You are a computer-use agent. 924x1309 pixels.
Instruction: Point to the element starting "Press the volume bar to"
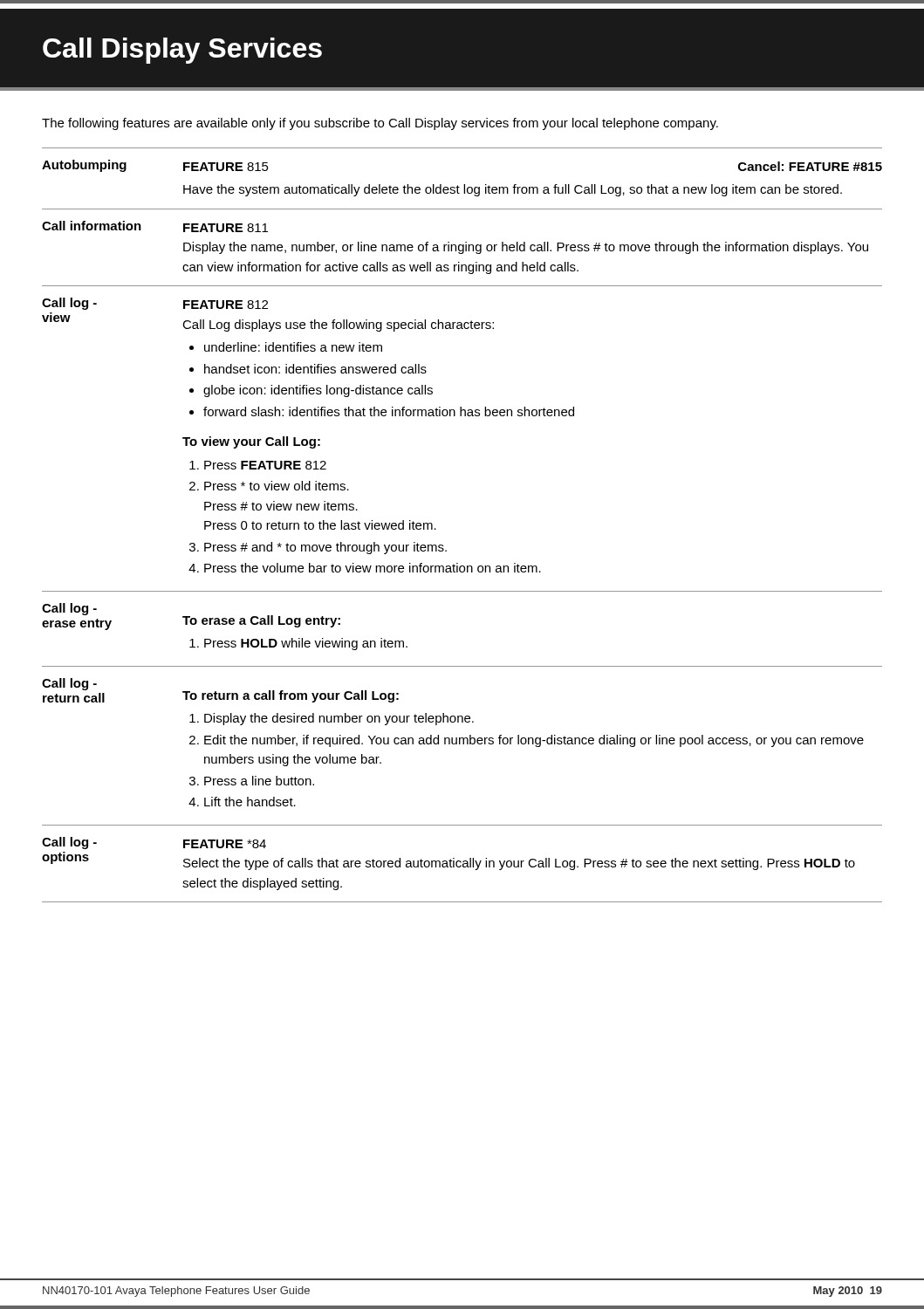(372, 568)
